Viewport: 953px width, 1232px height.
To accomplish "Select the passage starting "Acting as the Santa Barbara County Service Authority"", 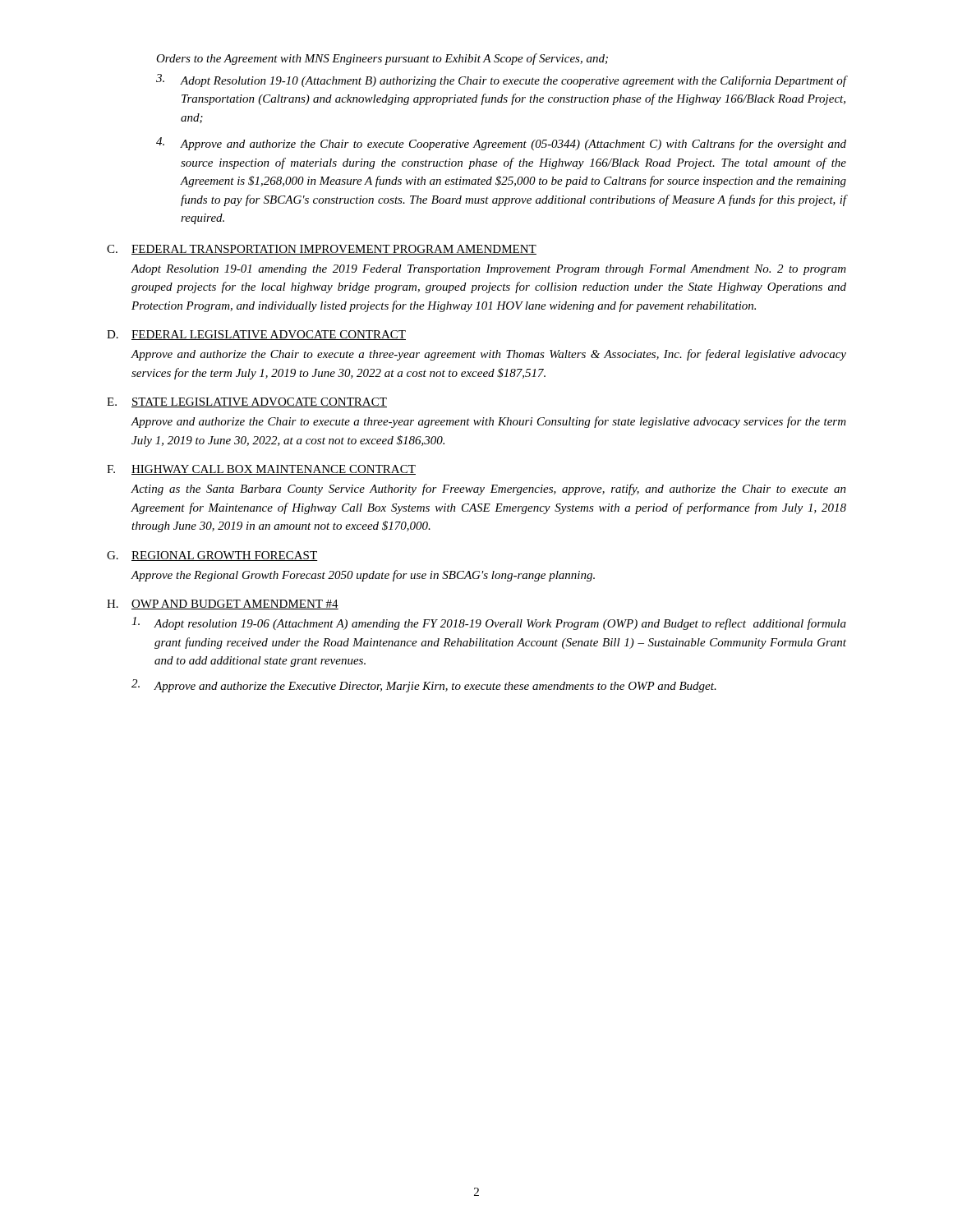I will 489,507.
